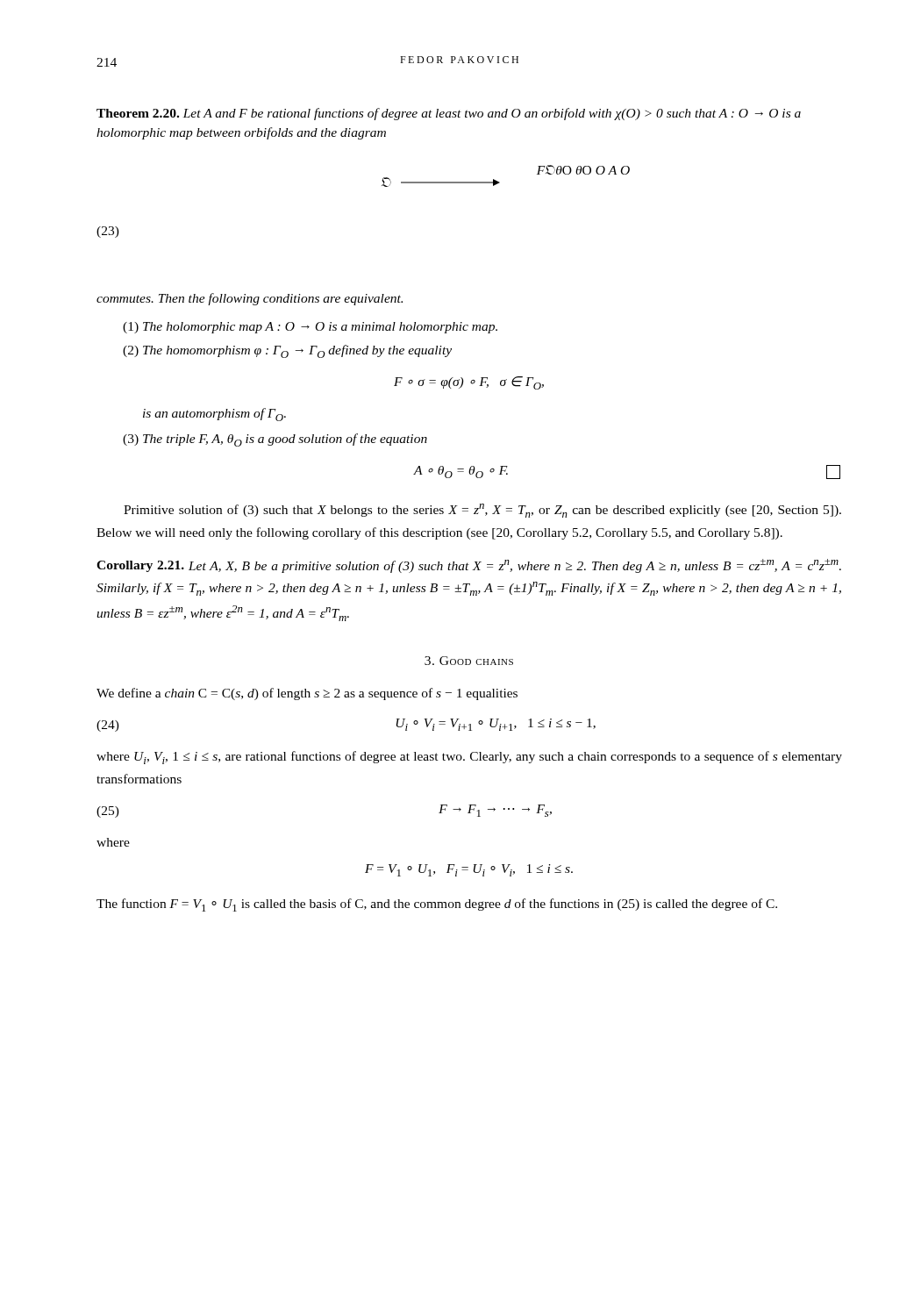Where is the passage that starts "Primitive solution of"?
921x1316 pixels.
[469, 519]
